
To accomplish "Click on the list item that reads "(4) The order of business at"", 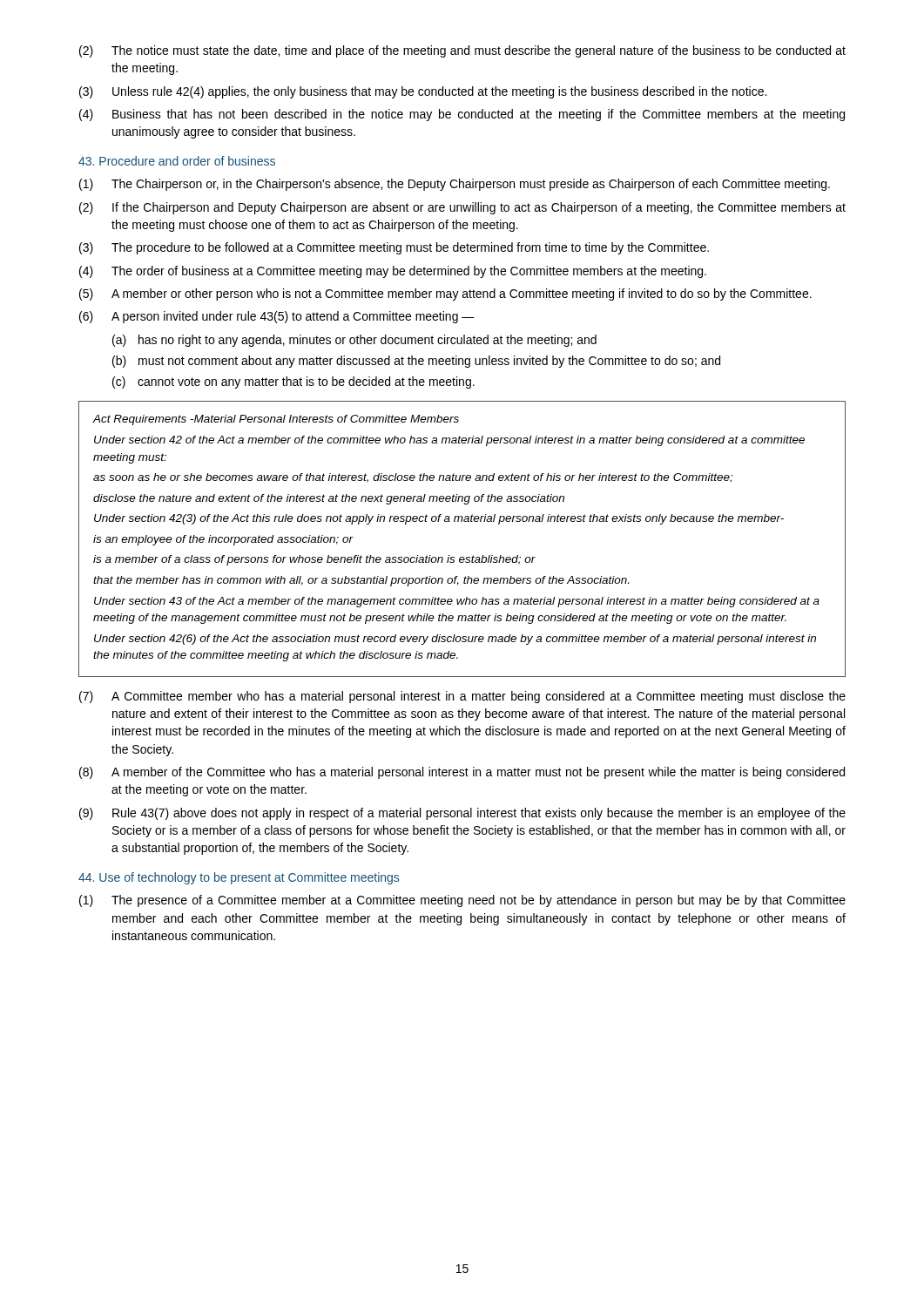I will click(462, 271).
